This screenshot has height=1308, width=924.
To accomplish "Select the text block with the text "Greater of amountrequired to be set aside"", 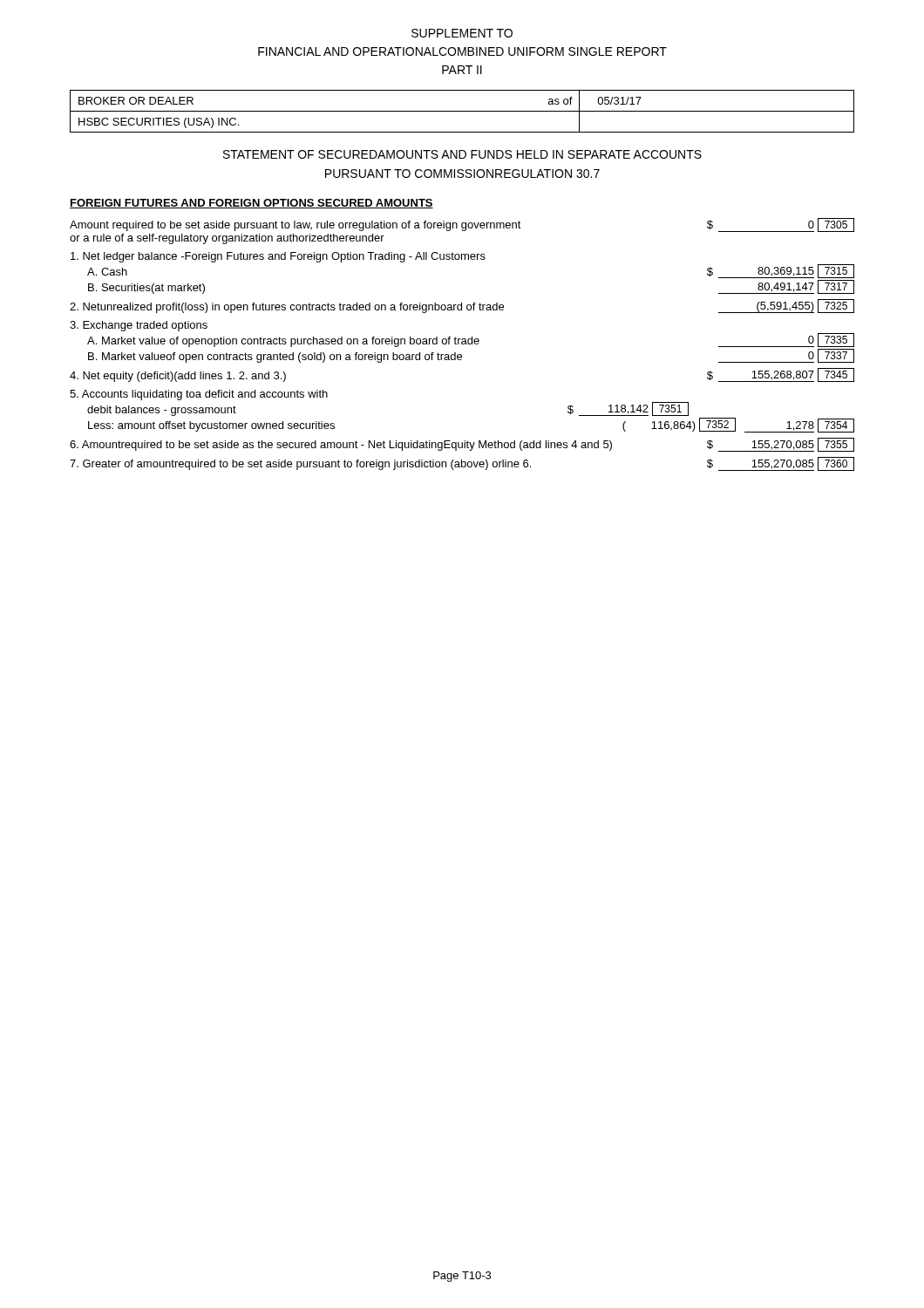I will [462, 464].
